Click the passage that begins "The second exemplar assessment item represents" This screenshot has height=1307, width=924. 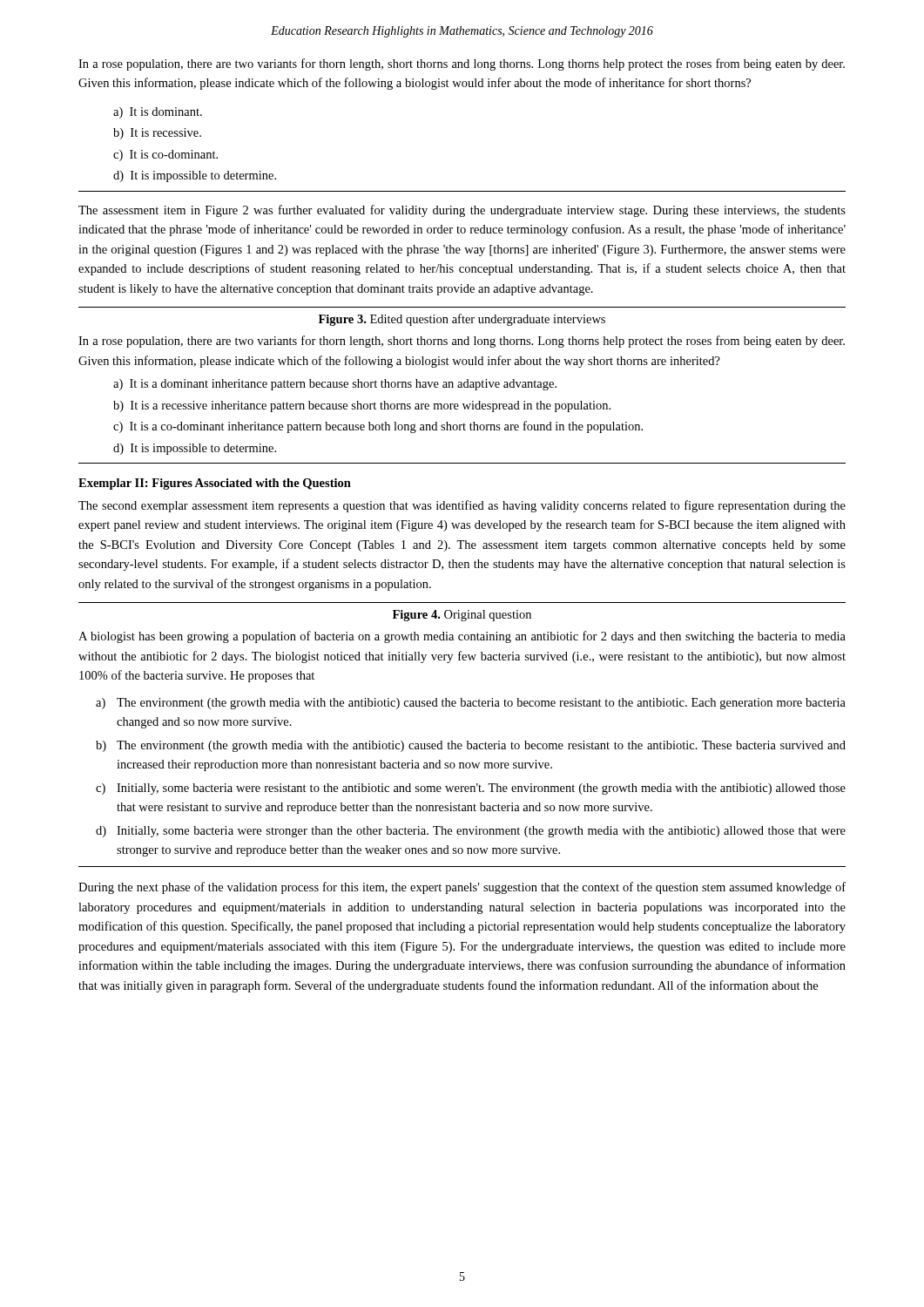point(462,544)
